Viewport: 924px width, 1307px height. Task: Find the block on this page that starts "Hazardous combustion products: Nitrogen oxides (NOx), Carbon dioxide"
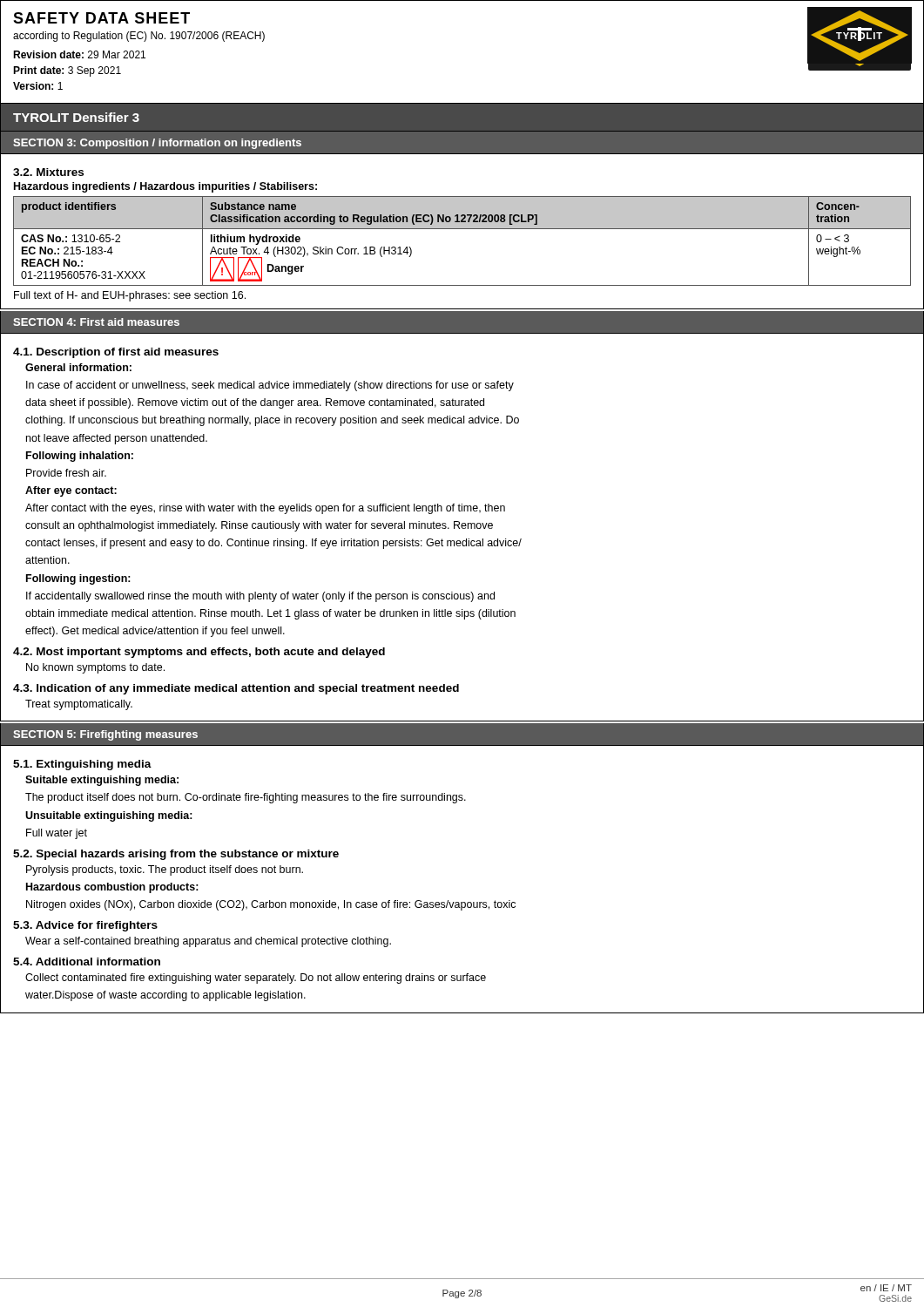coord(468,896)
